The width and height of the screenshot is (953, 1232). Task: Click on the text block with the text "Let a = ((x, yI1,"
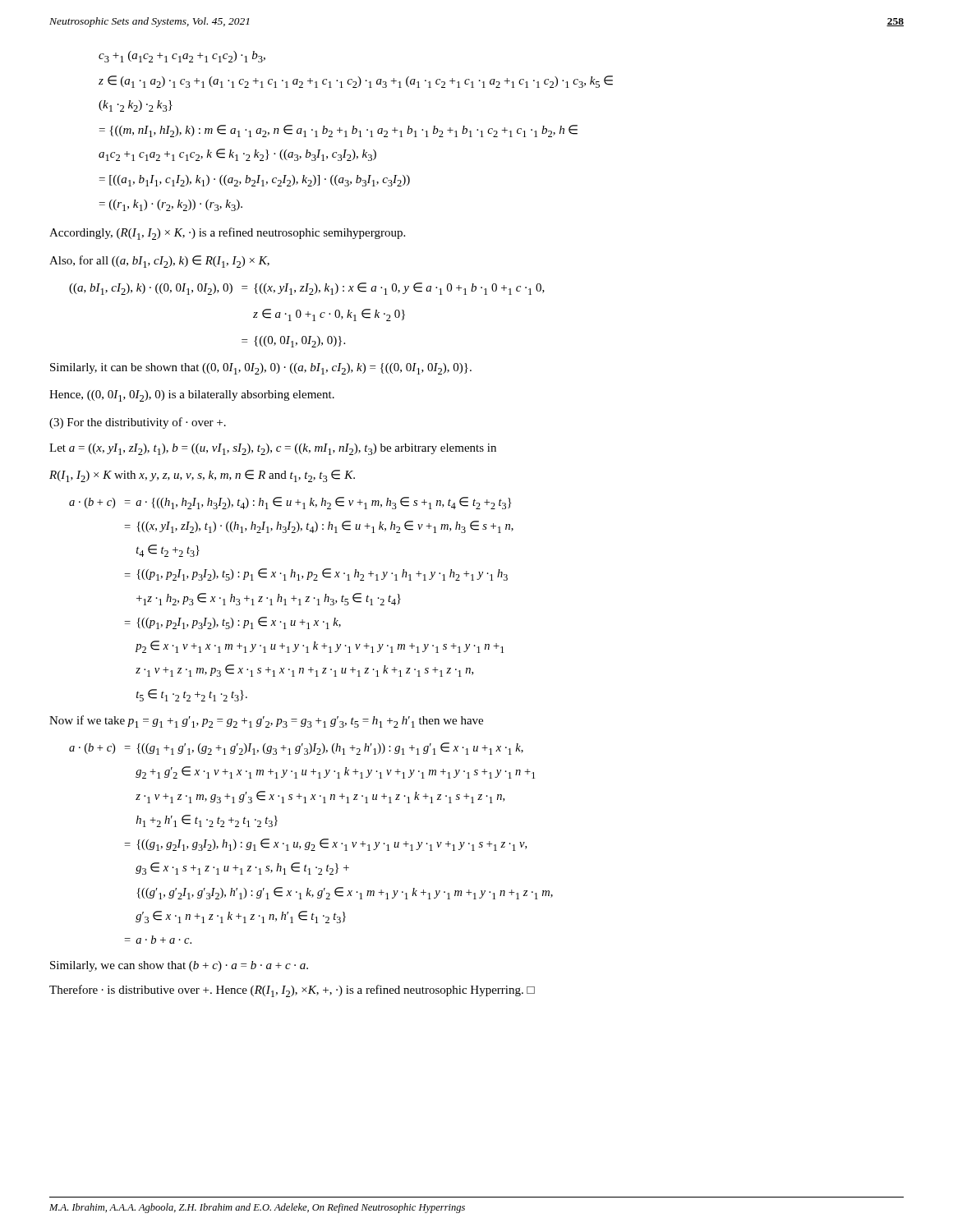pyautogui.click(x=273, y=449)
